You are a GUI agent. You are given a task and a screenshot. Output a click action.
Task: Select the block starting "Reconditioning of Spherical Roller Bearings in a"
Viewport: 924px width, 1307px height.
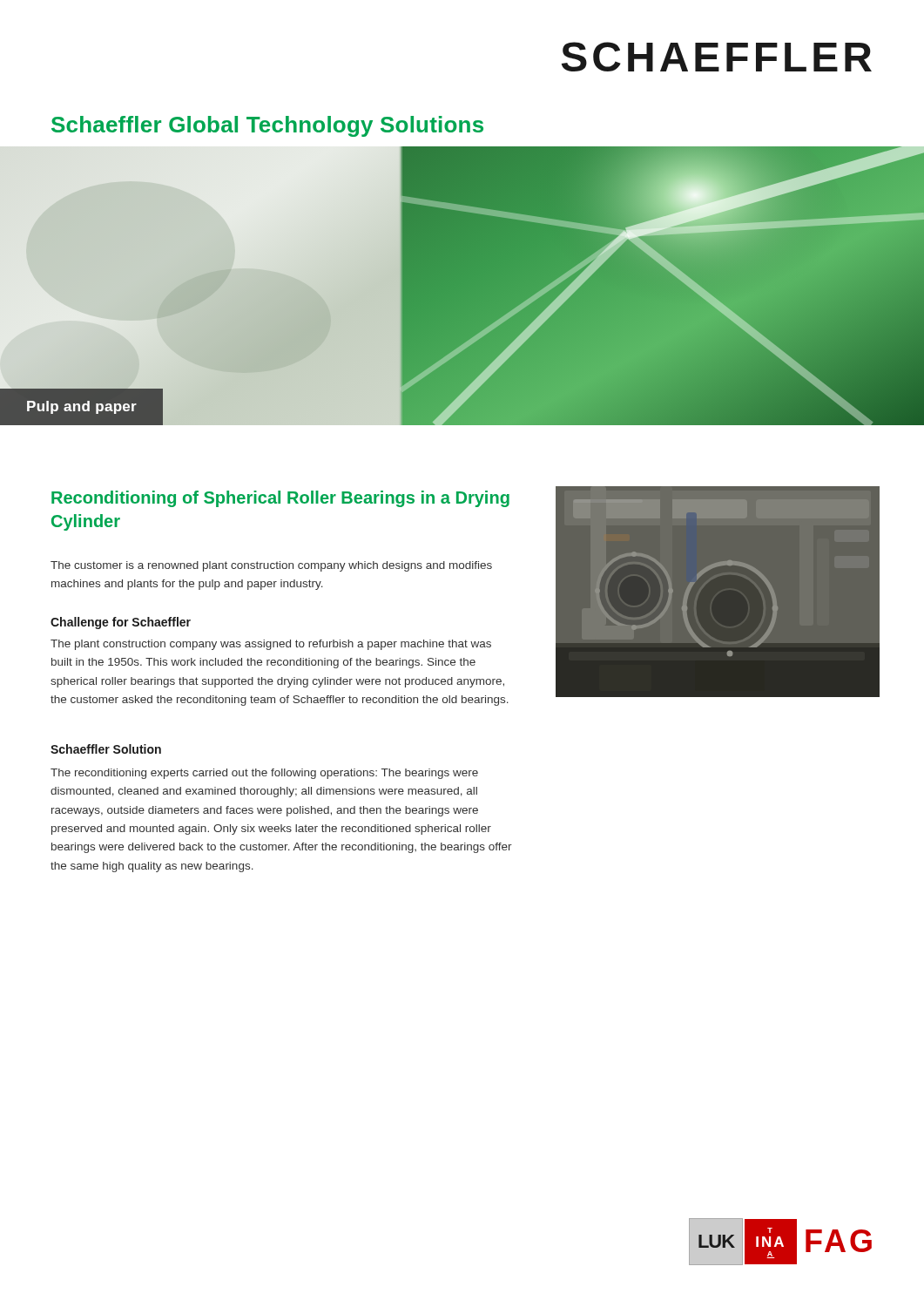[280, 509]
